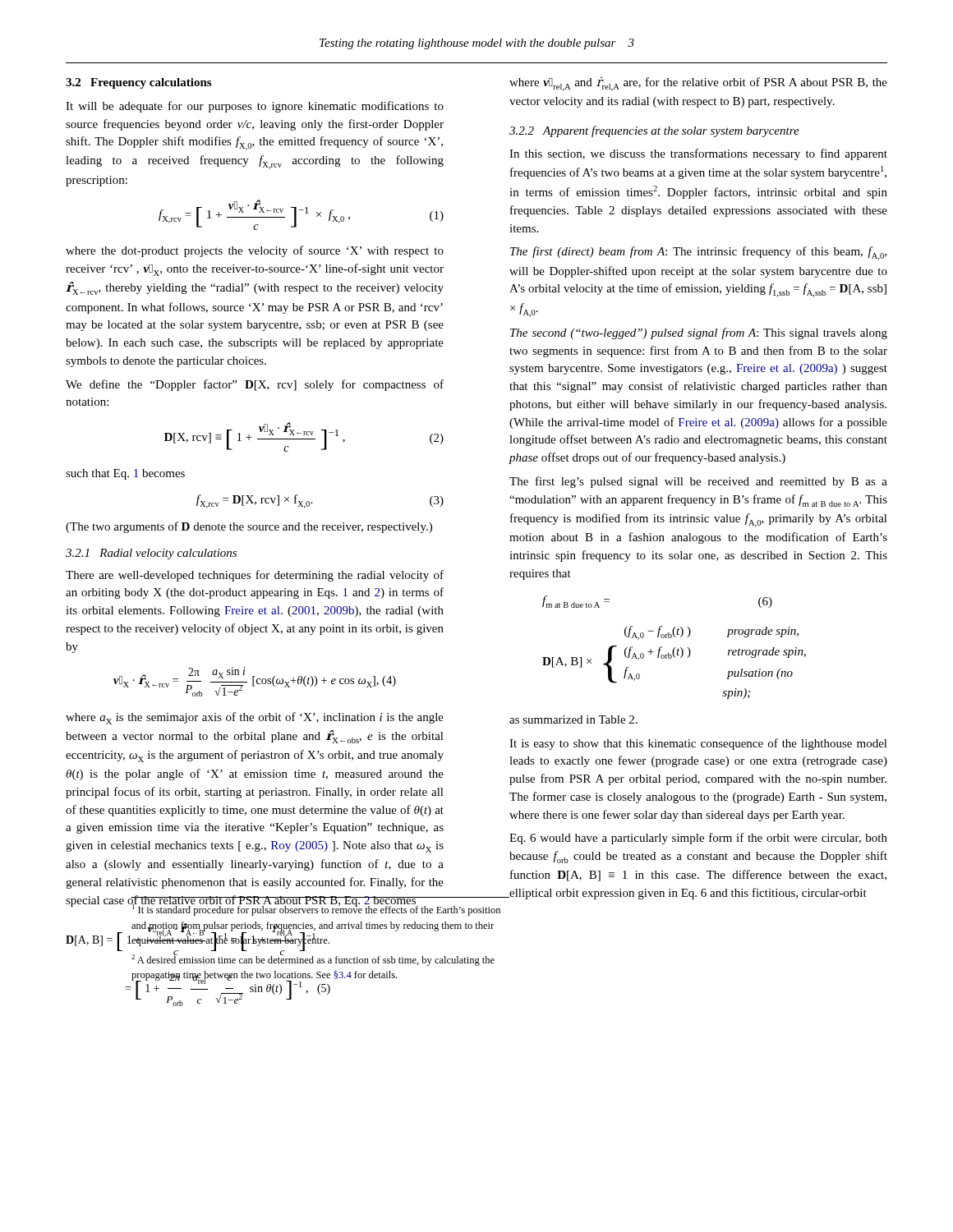This screenshot has height=1232, width=953.
Task: Locate the block starting "In this section, we discuss the transformations"
Action: [x=698, y=364]
